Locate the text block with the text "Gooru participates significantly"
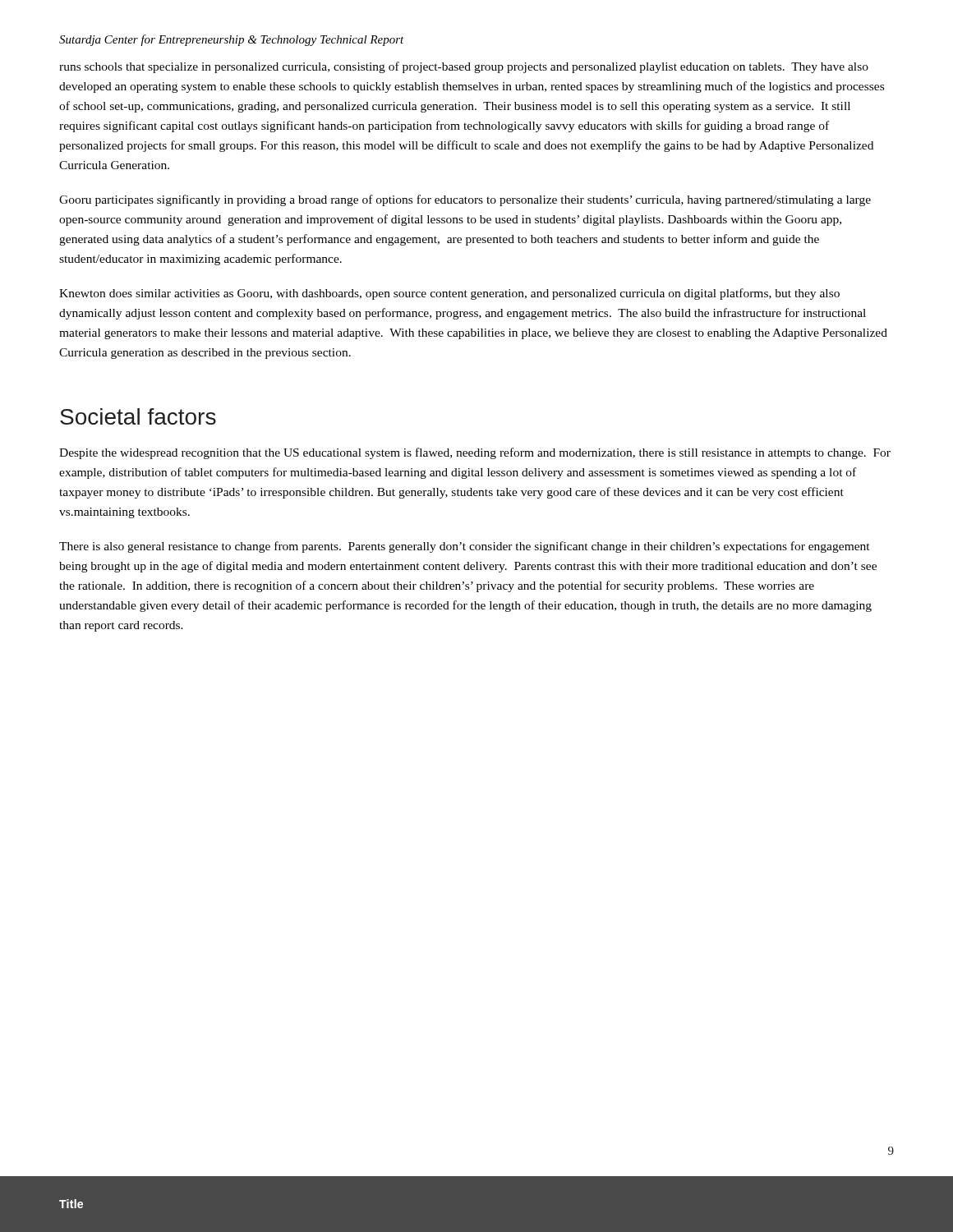 (x=465, y=229)
